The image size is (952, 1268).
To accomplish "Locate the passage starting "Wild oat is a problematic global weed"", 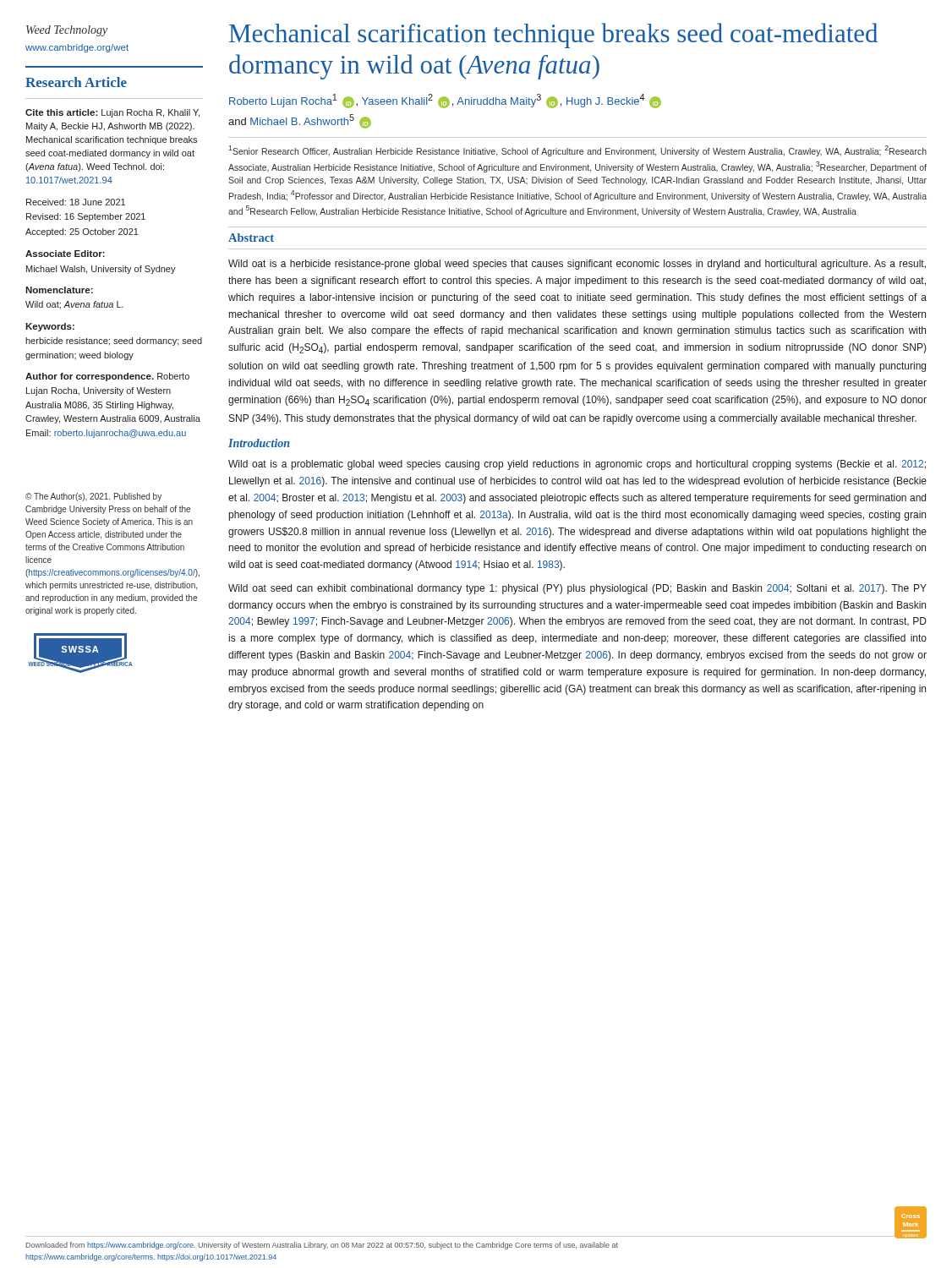I will (577, 515).
